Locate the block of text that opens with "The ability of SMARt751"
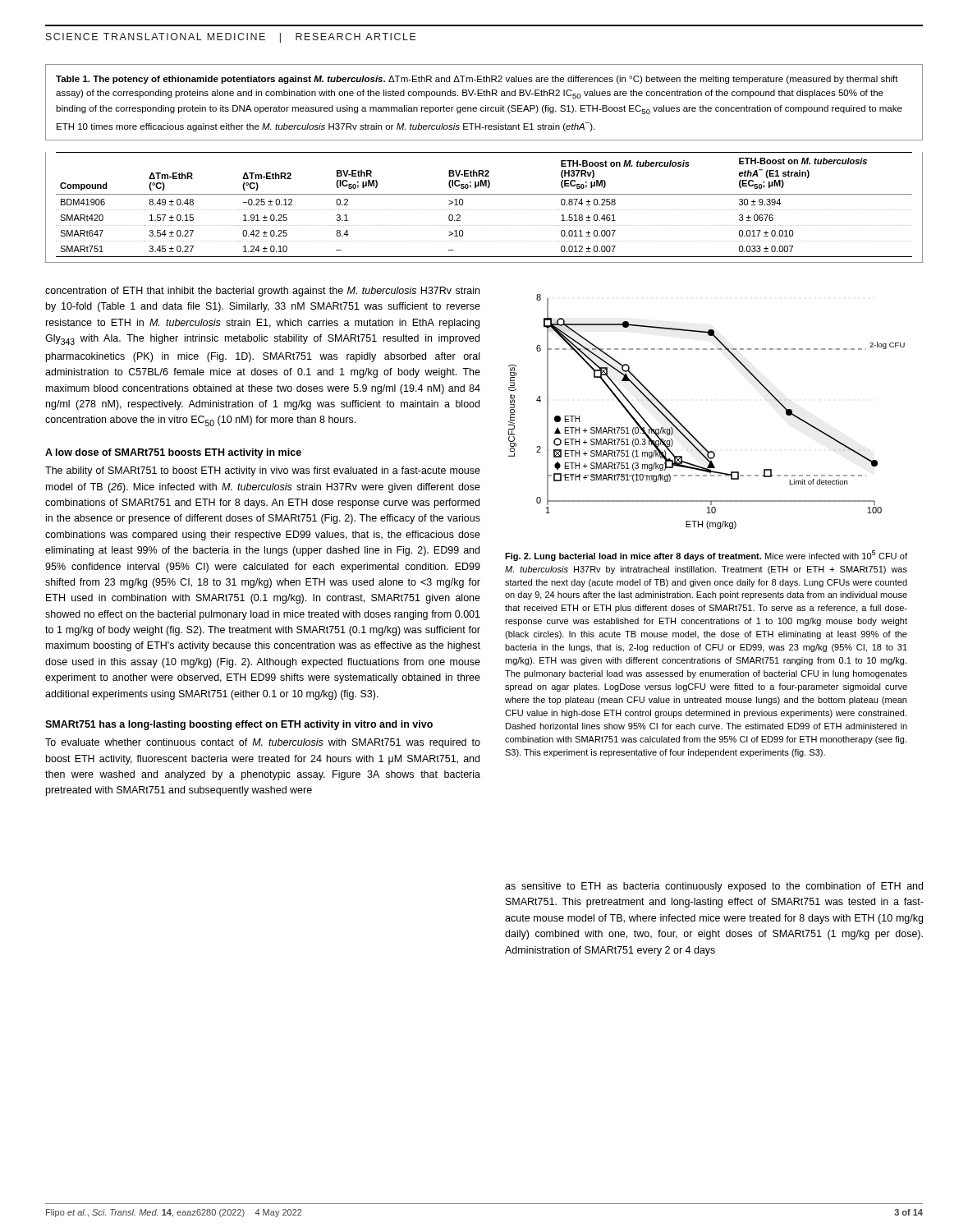 click(263, 582)
